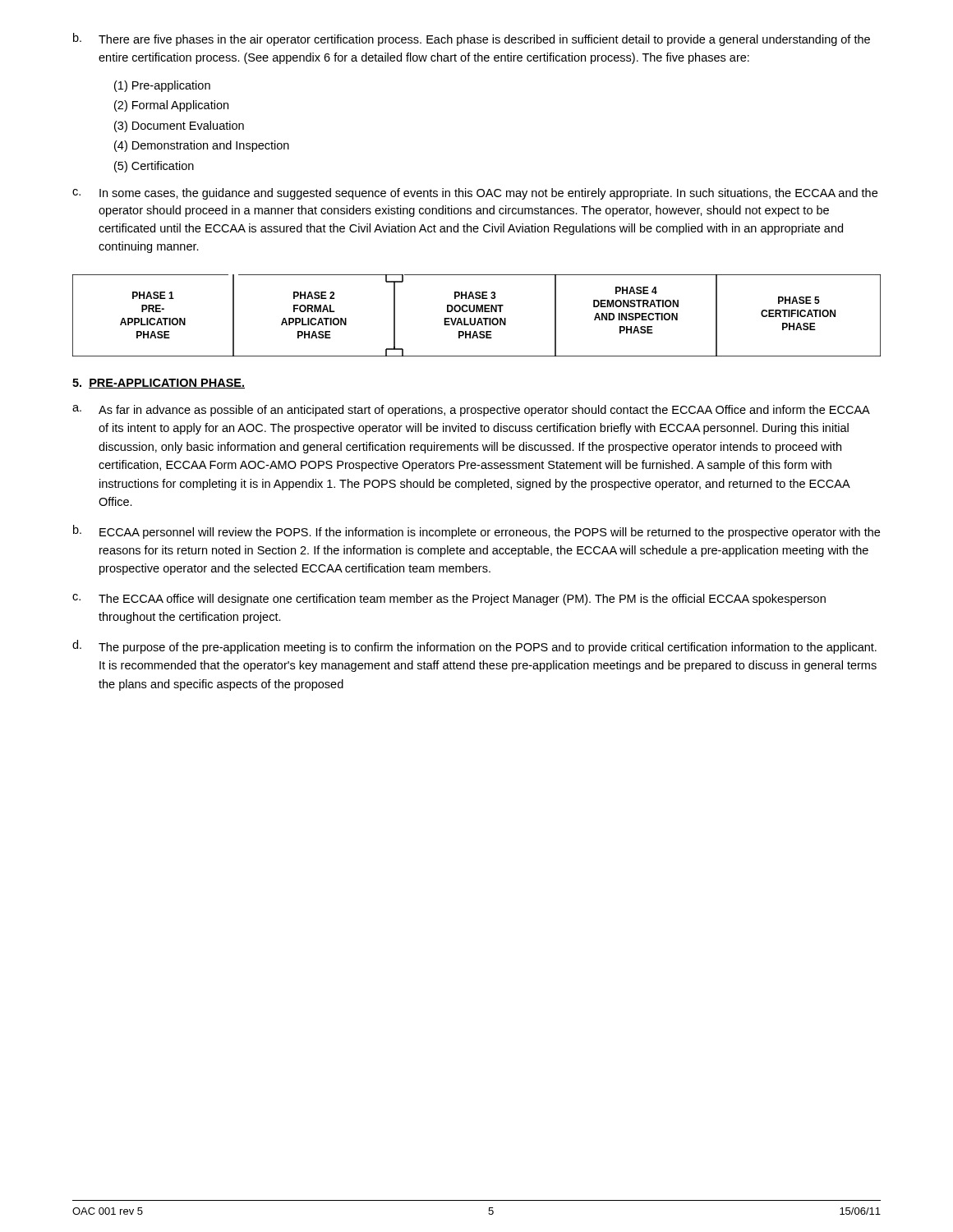Select the list item with the text "b. There are five phases in the"

coord(472,39)
